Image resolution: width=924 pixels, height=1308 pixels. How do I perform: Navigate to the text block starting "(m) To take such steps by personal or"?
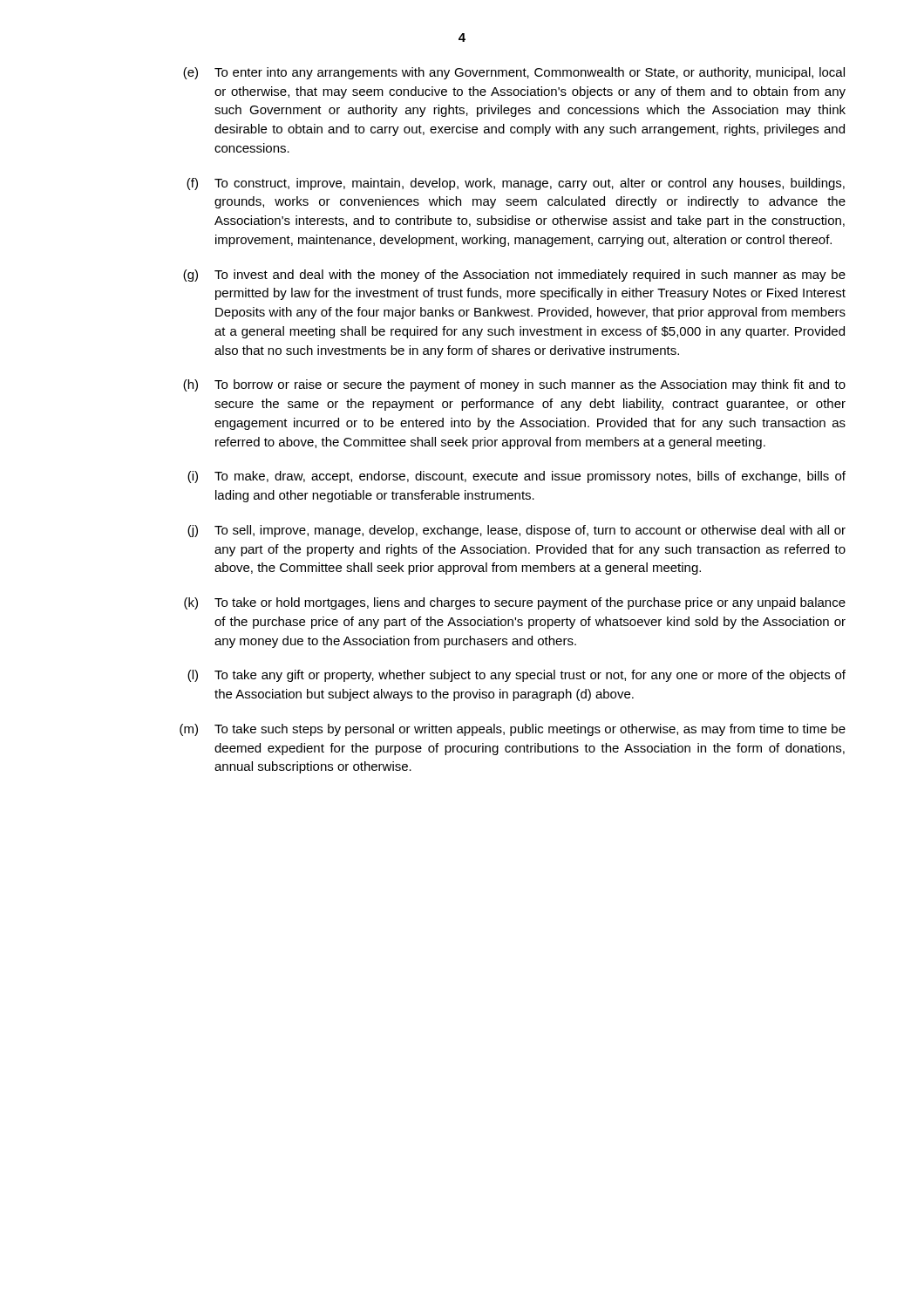click(501, 748)
